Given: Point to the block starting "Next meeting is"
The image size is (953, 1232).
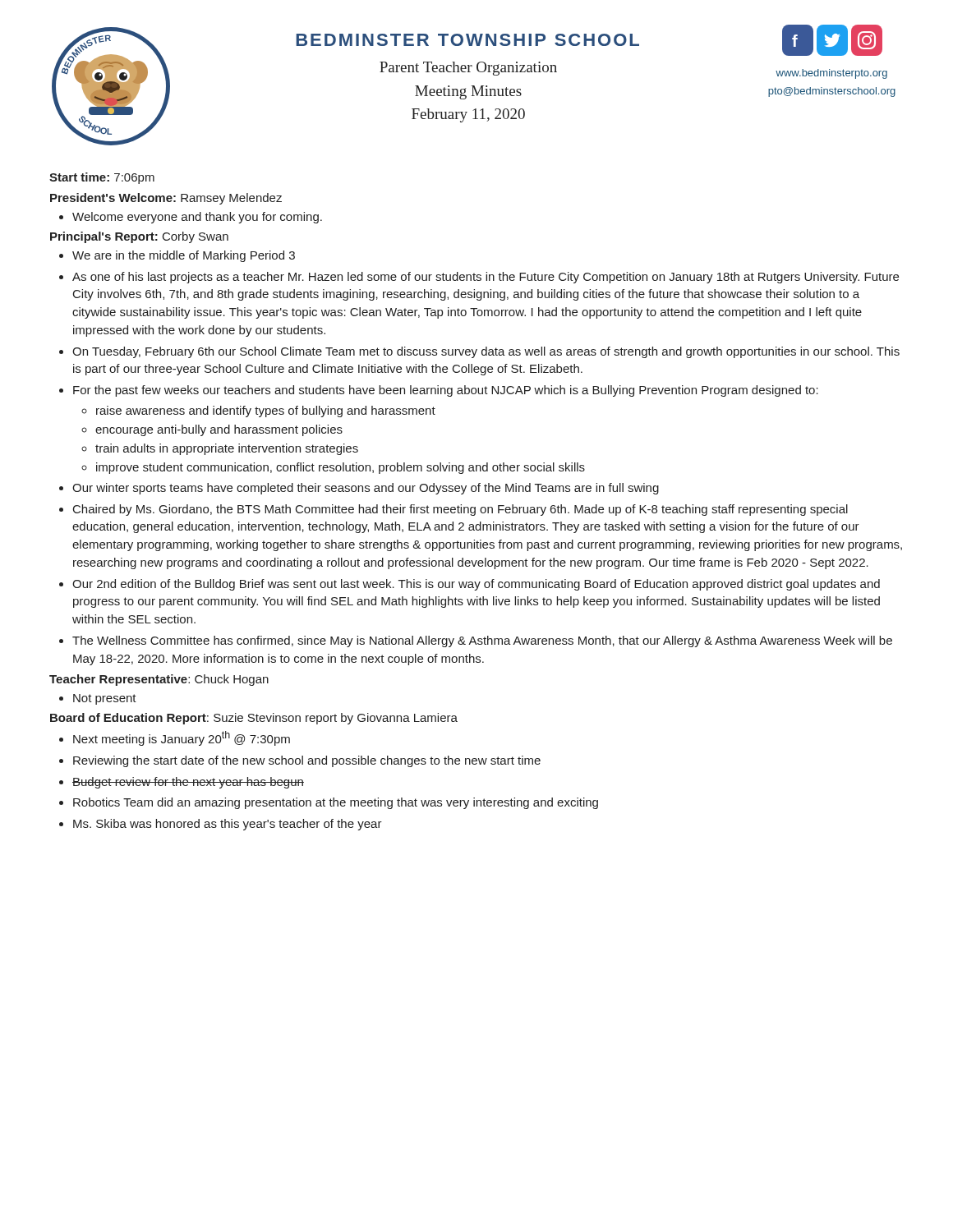Looking at the screenshot, I should pyautogui.click(x=181, y=738).
